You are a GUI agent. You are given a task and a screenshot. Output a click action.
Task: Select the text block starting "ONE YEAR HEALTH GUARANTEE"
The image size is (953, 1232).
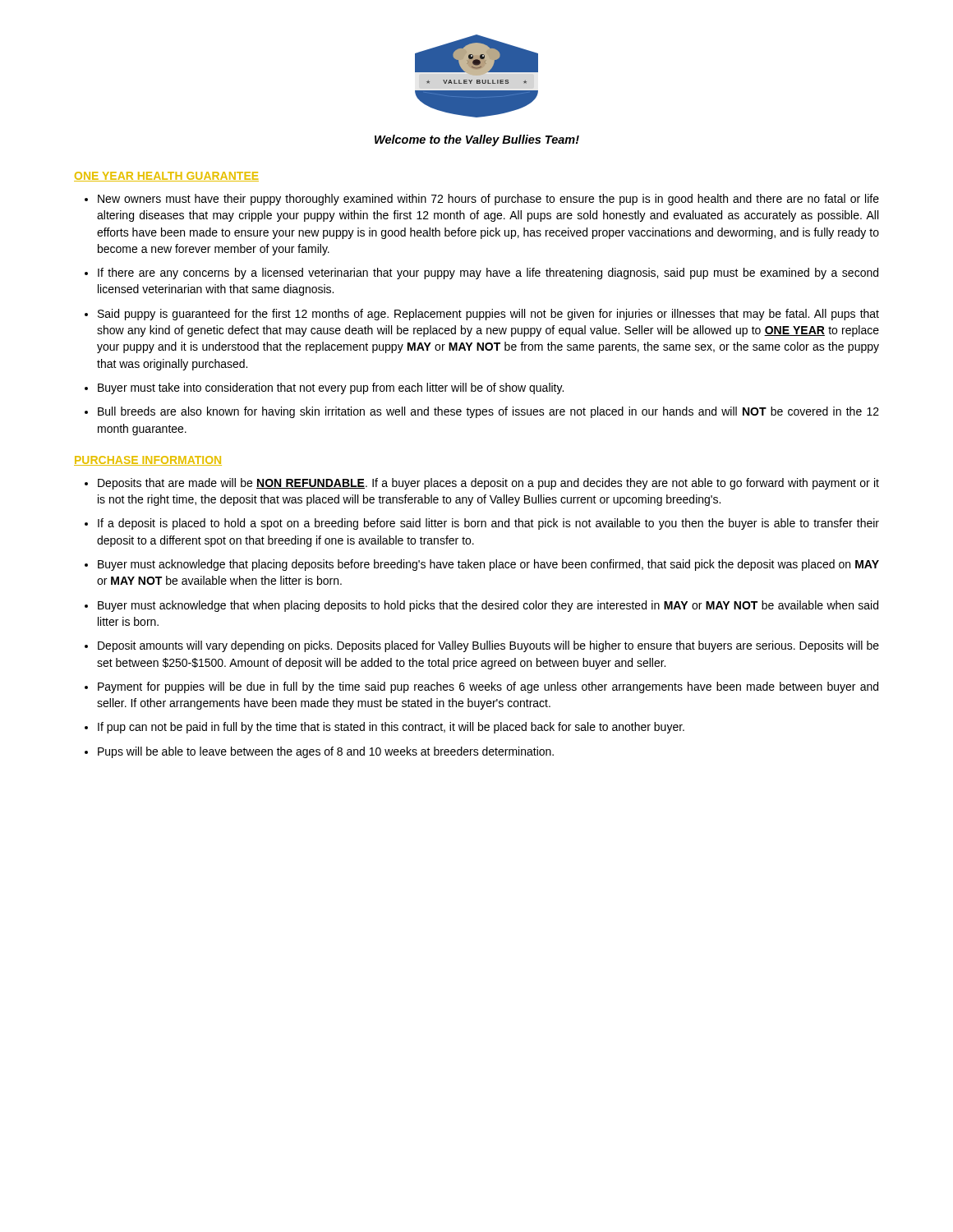[x=166, y=176]
